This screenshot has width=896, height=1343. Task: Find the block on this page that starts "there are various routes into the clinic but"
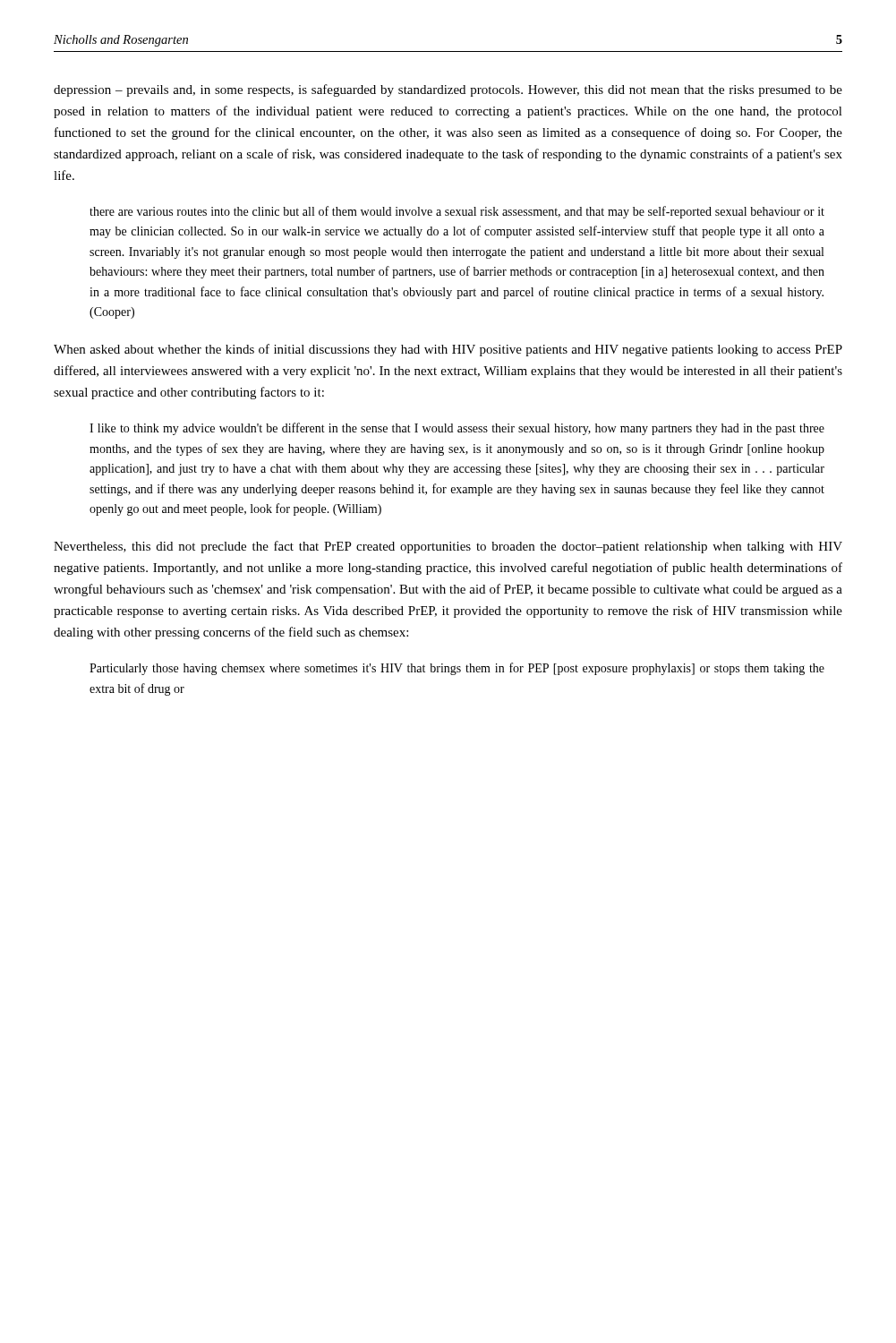[x=457, y=262]
